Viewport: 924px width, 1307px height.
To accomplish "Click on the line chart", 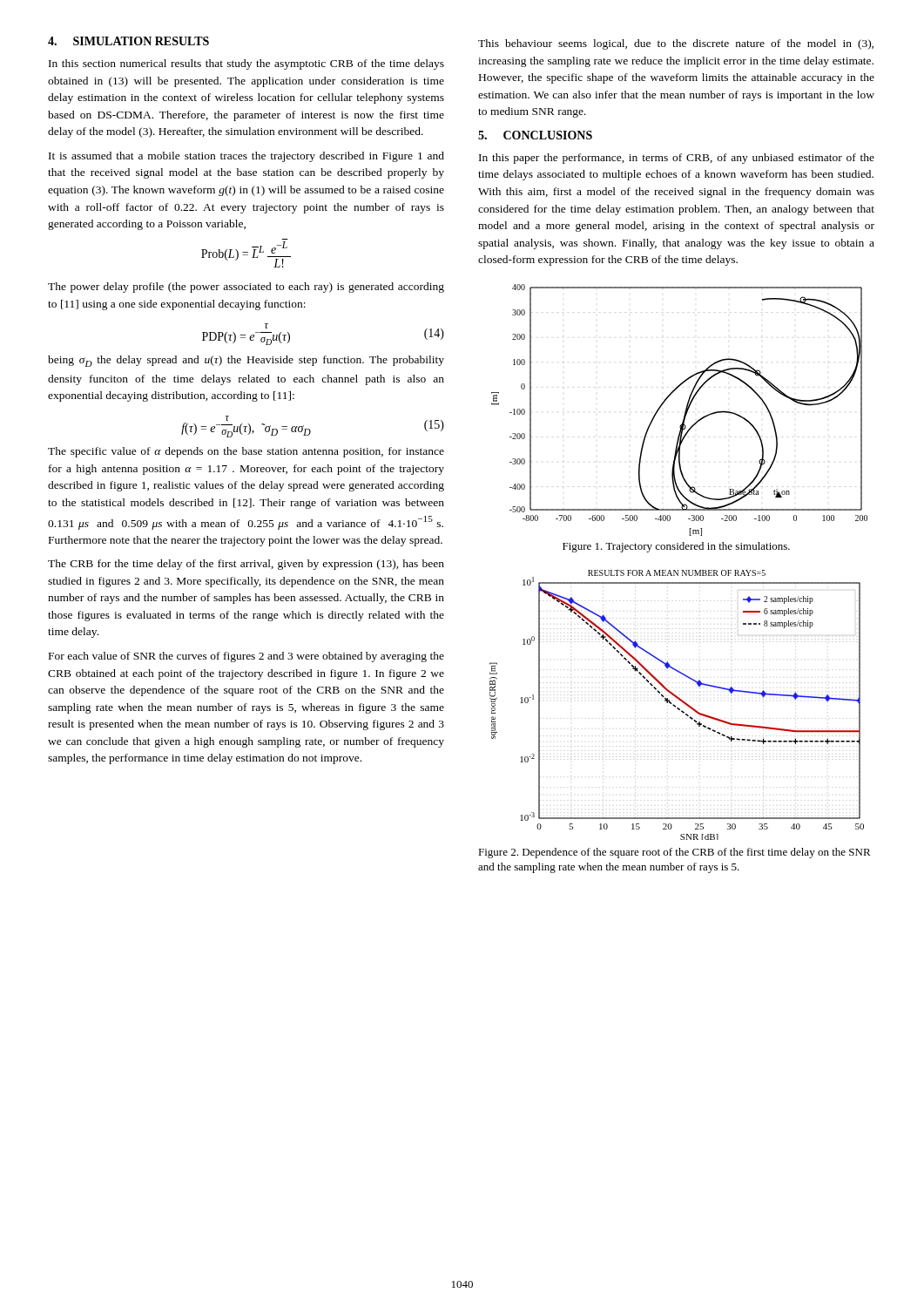I will [x=676, y=703].
